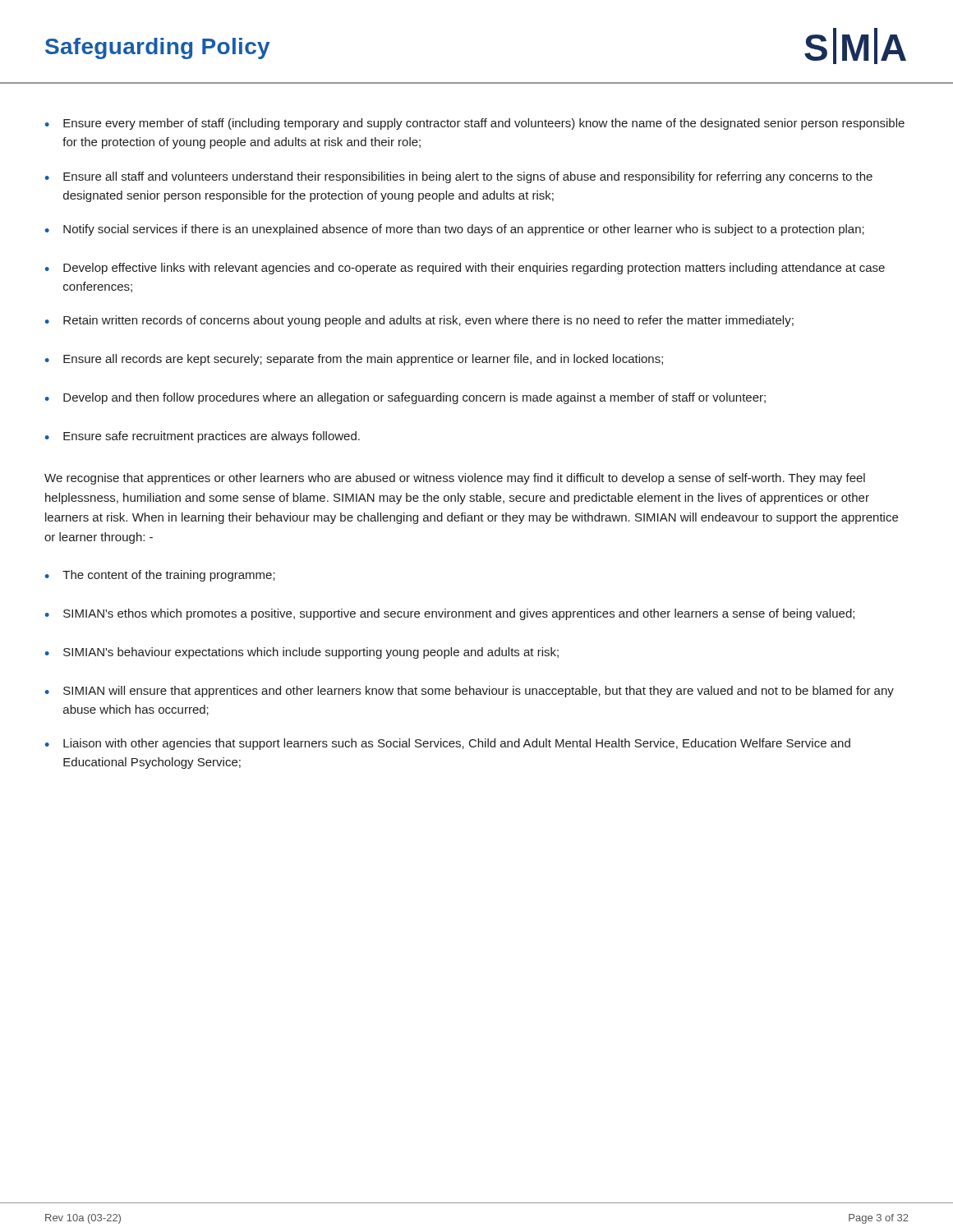Find the block on this page that starts "• SIMIAN's ethos which promotes a"

coord(450,615)
